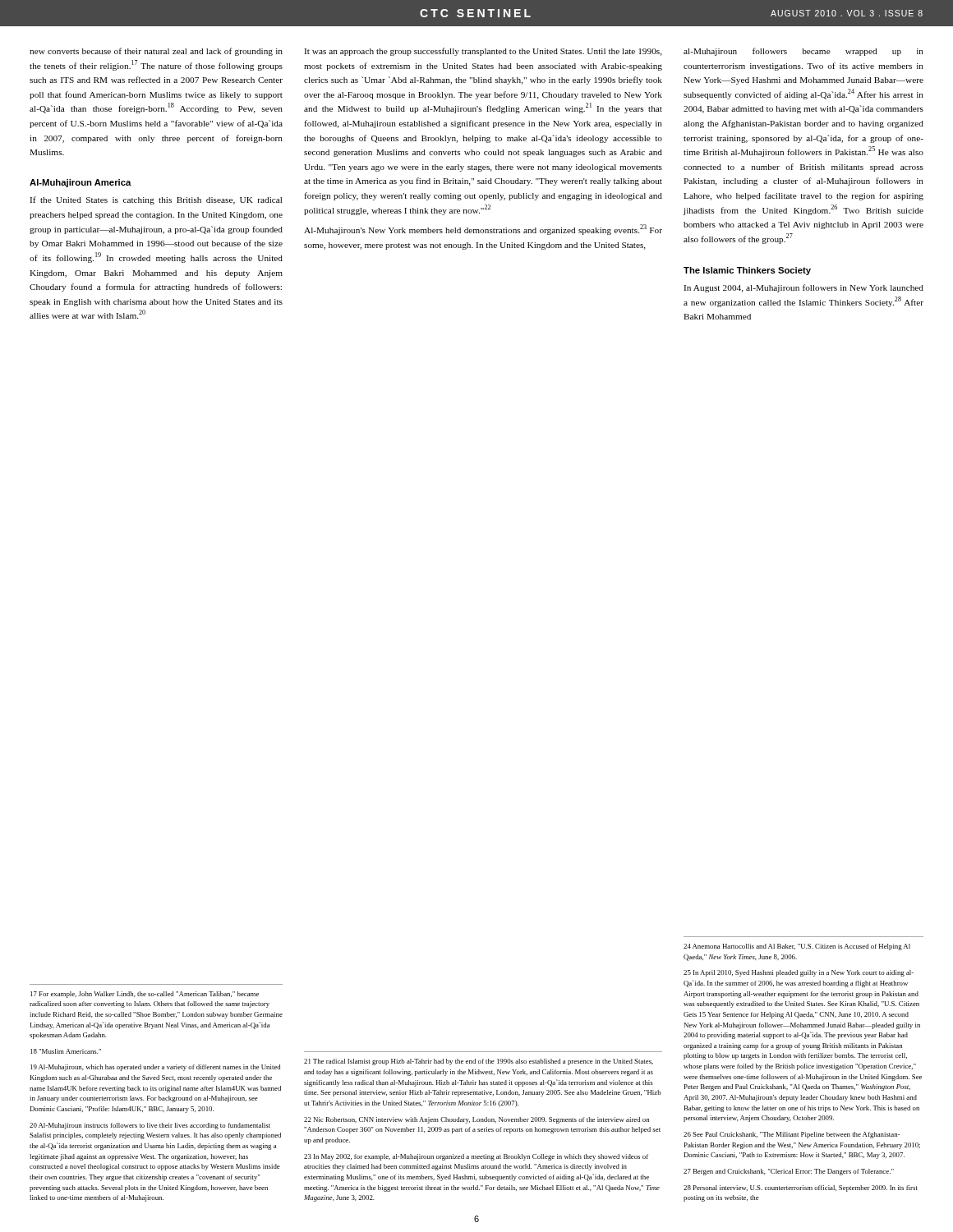
Task: Navigate to the element starting "Al-Muhajiroun America"
Action: tap(80, 182)
